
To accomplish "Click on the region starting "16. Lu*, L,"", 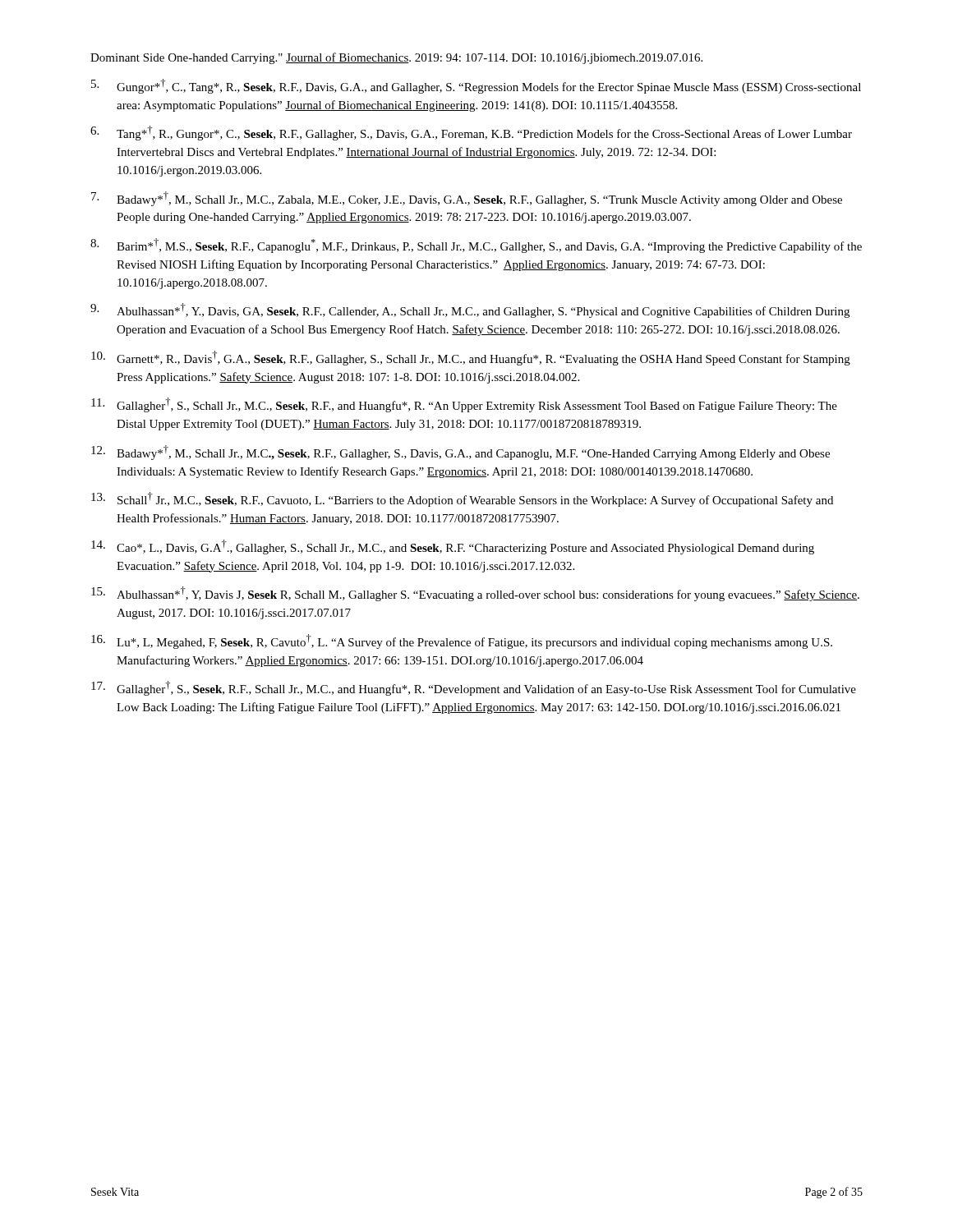I will 476,650.
